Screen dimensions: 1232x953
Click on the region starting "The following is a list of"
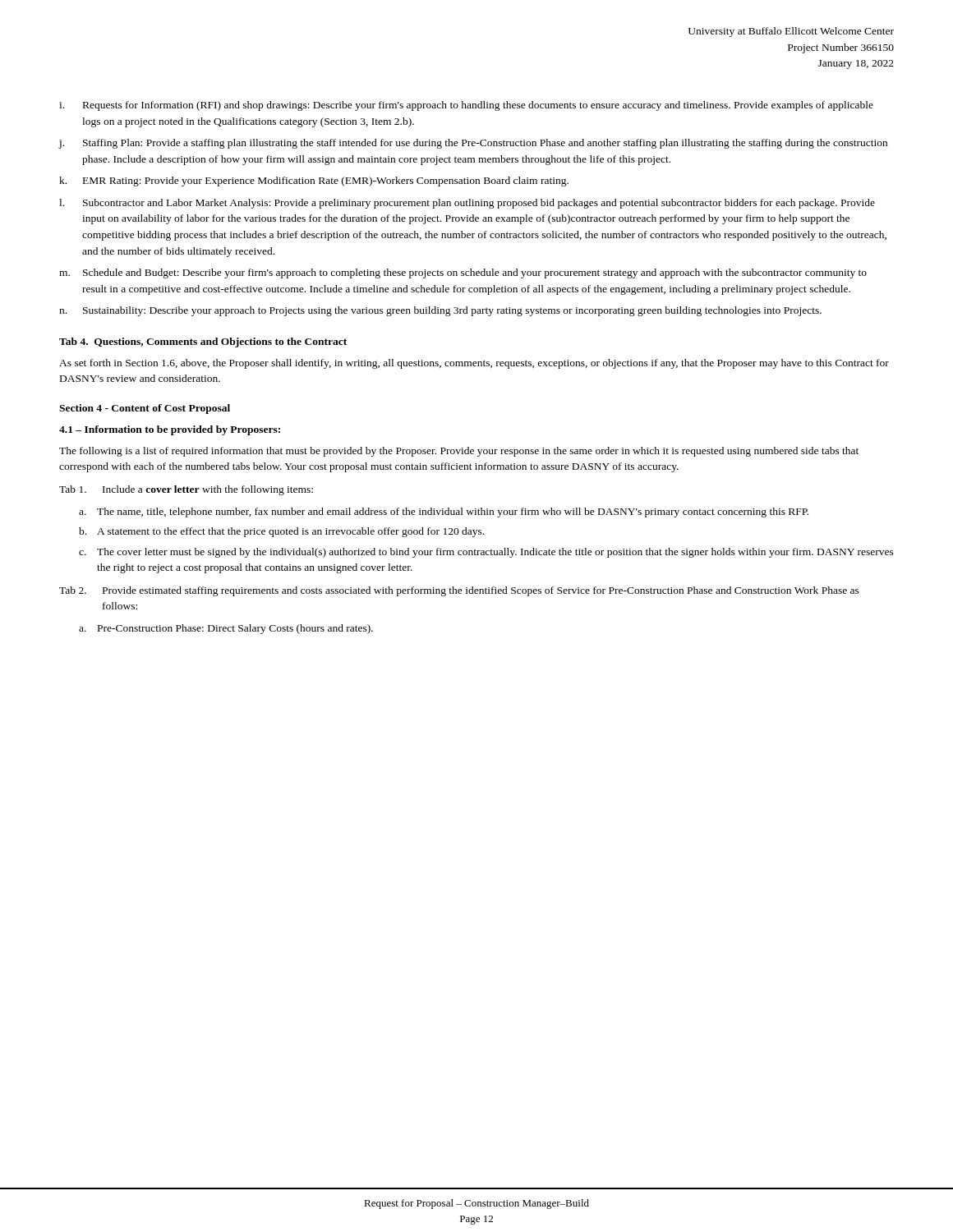[x=459, y=458]
